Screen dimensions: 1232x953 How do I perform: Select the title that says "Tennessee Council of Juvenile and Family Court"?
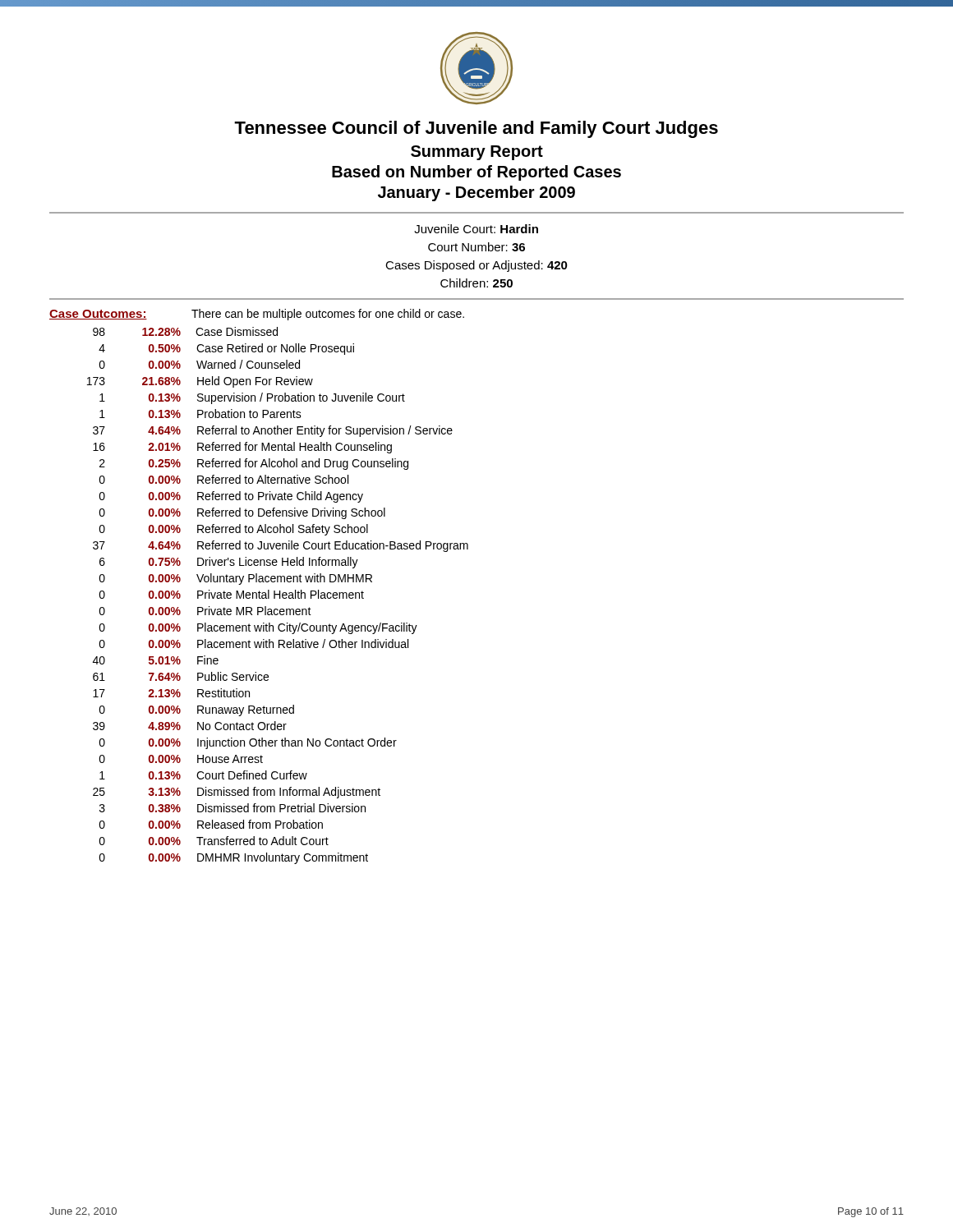[476, 128]
